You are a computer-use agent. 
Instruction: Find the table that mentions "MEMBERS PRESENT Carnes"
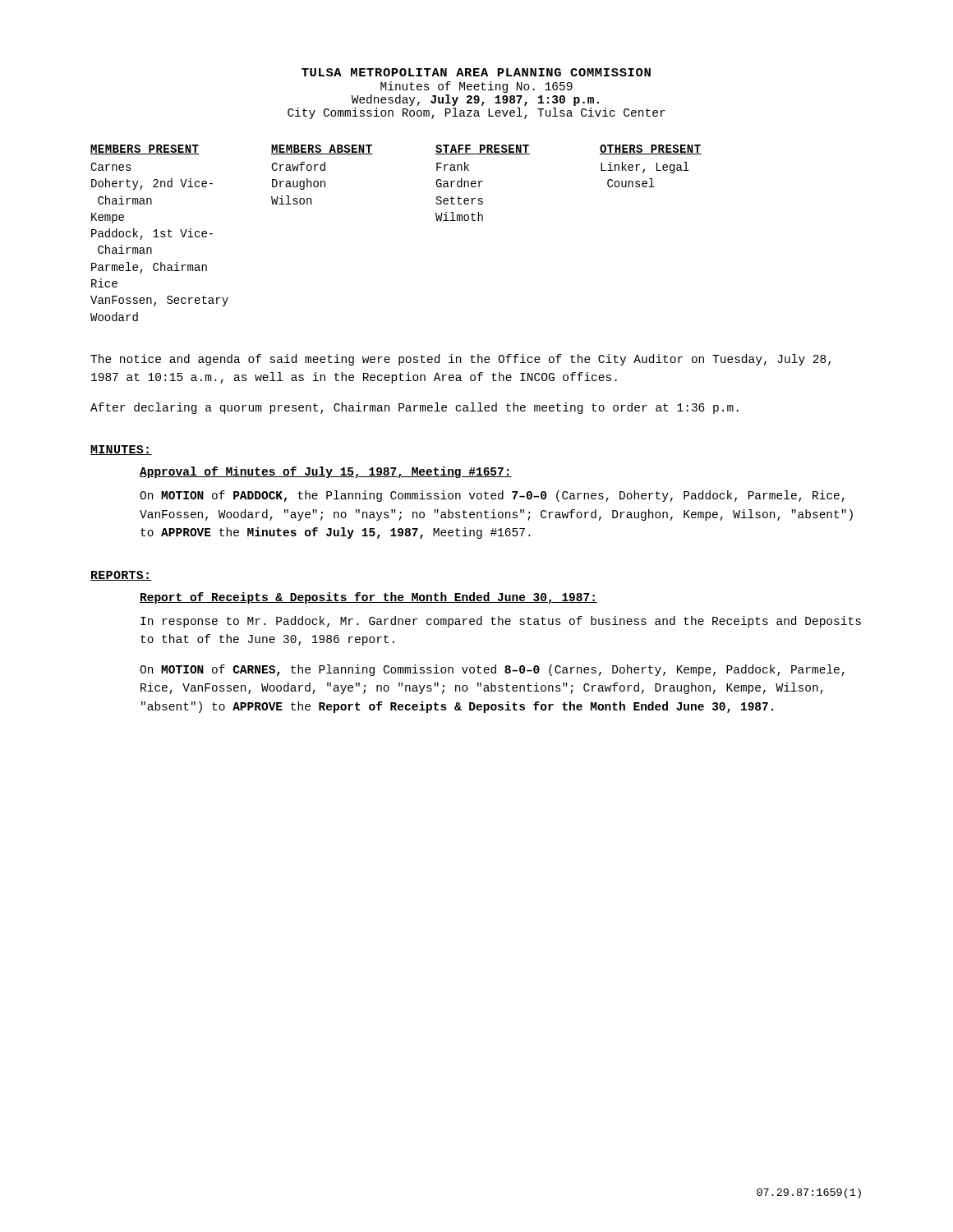pos(476,234)
